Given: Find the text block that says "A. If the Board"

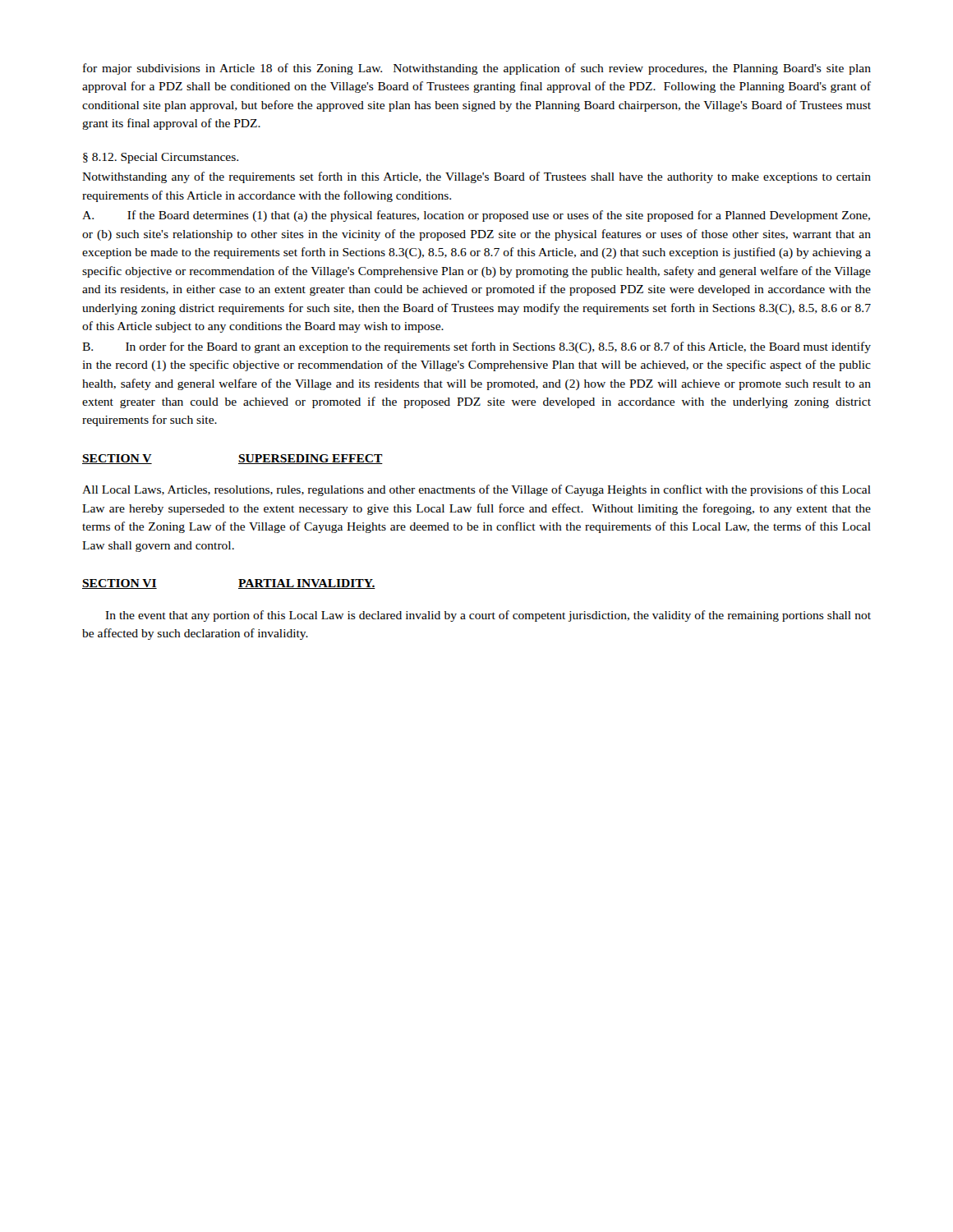Looking at the screenshot, I should (x=476, y=270).
